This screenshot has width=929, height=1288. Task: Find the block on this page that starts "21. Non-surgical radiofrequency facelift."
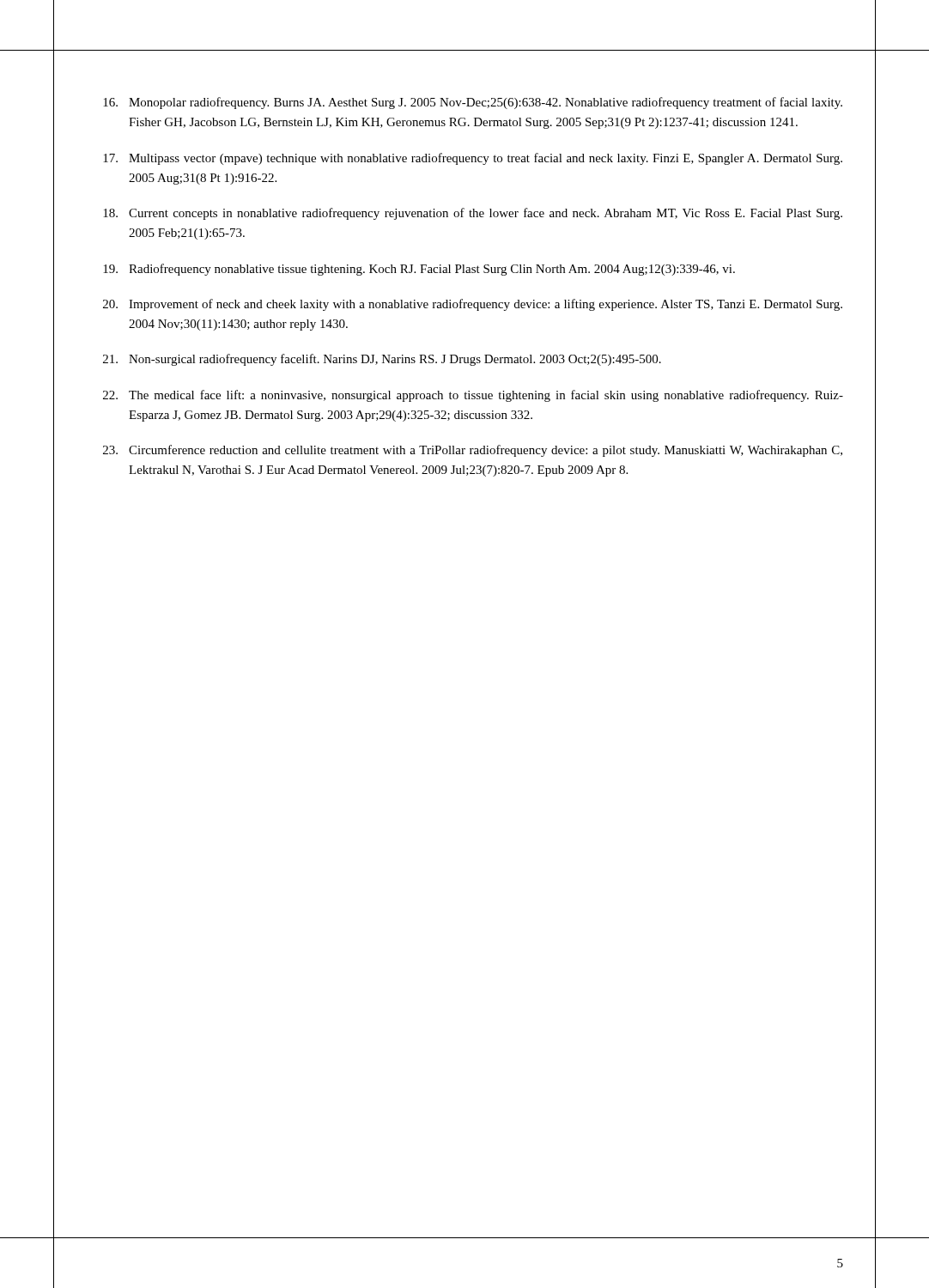point(464,360)
